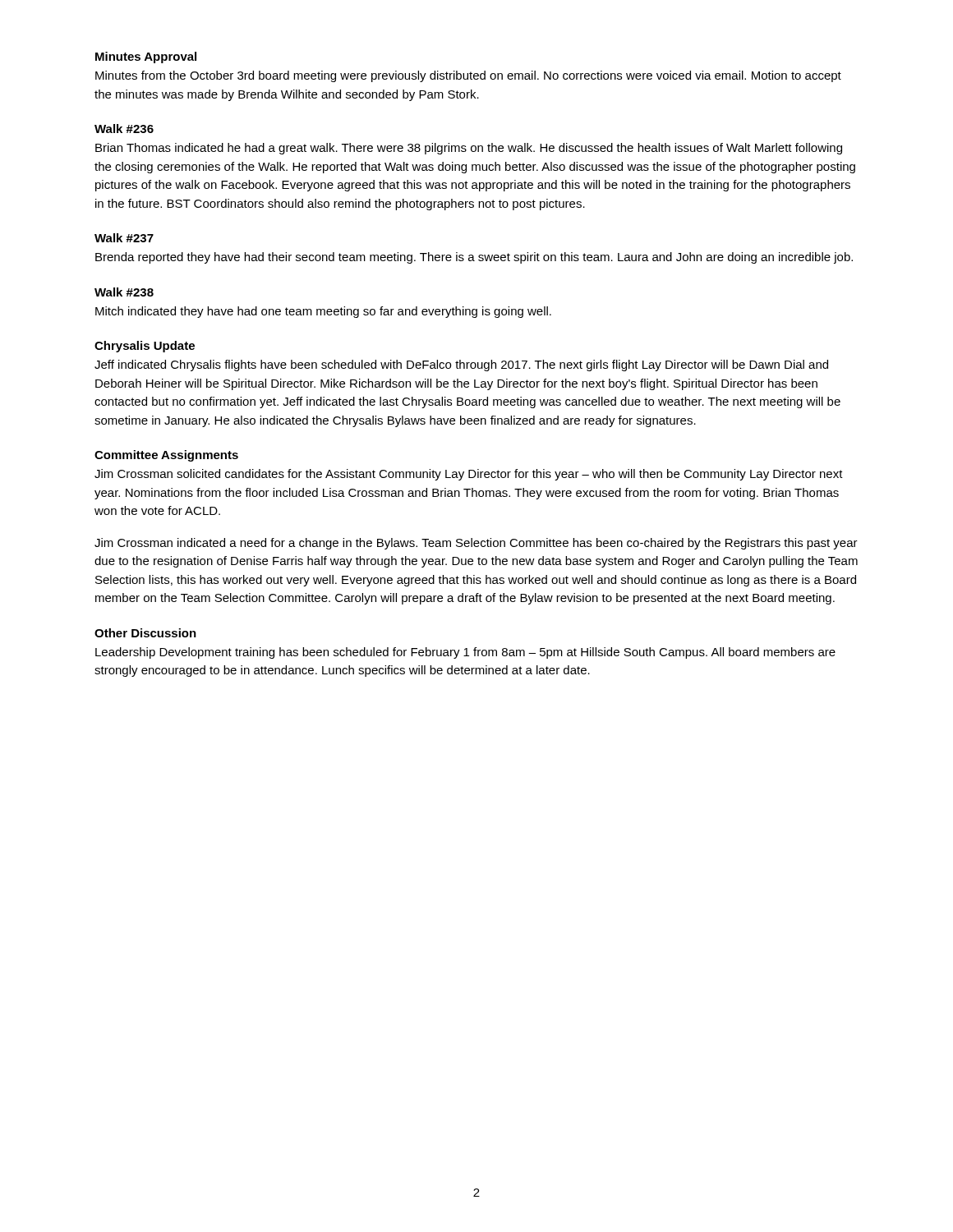Click on the text block that reads "Brenda reported they have had"
The width and height of the screenshot is (953, 1232).
(x=474, y=257)
